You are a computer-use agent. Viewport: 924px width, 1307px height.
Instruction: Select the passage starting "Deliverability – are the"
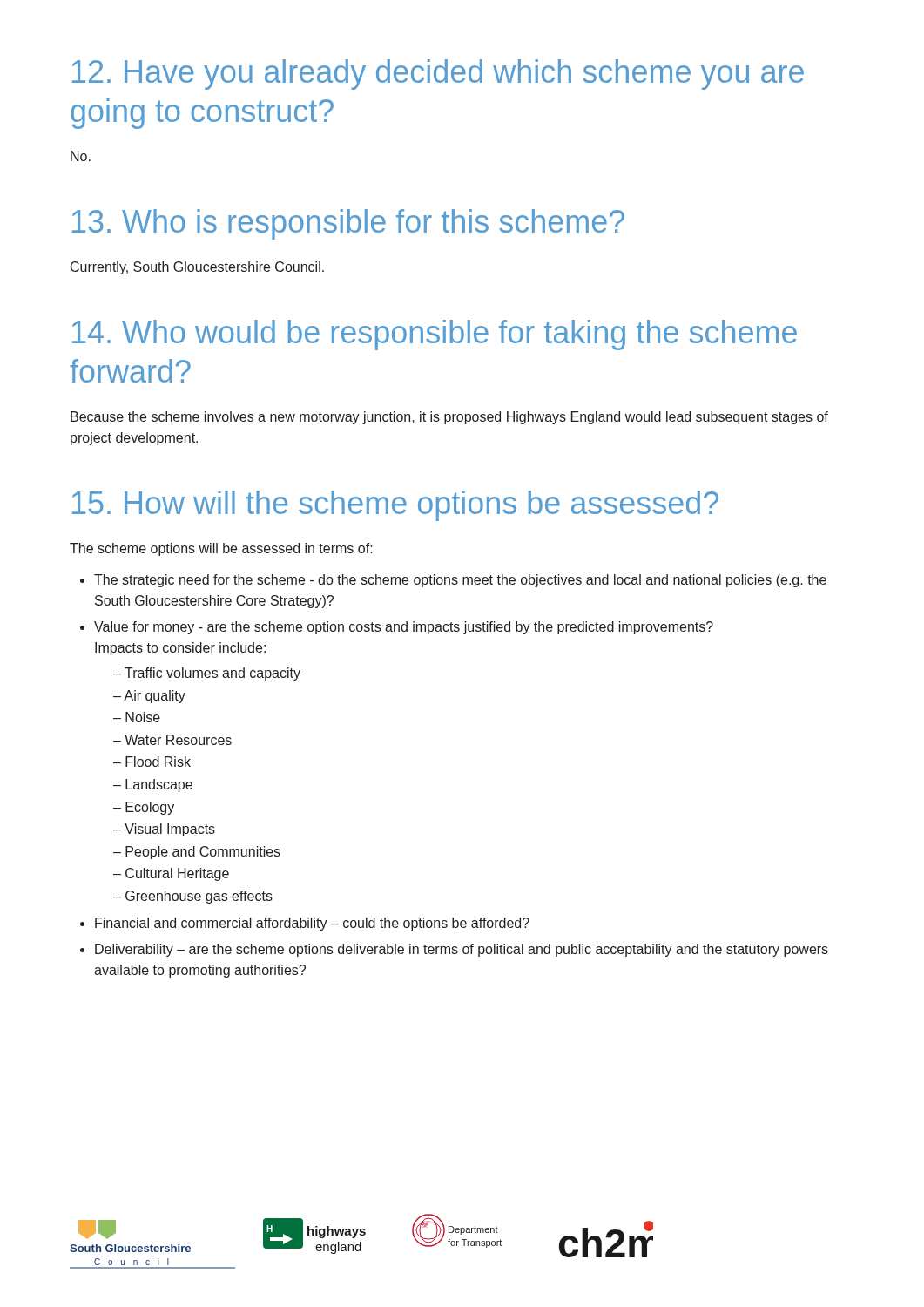(x=461, y=959)
